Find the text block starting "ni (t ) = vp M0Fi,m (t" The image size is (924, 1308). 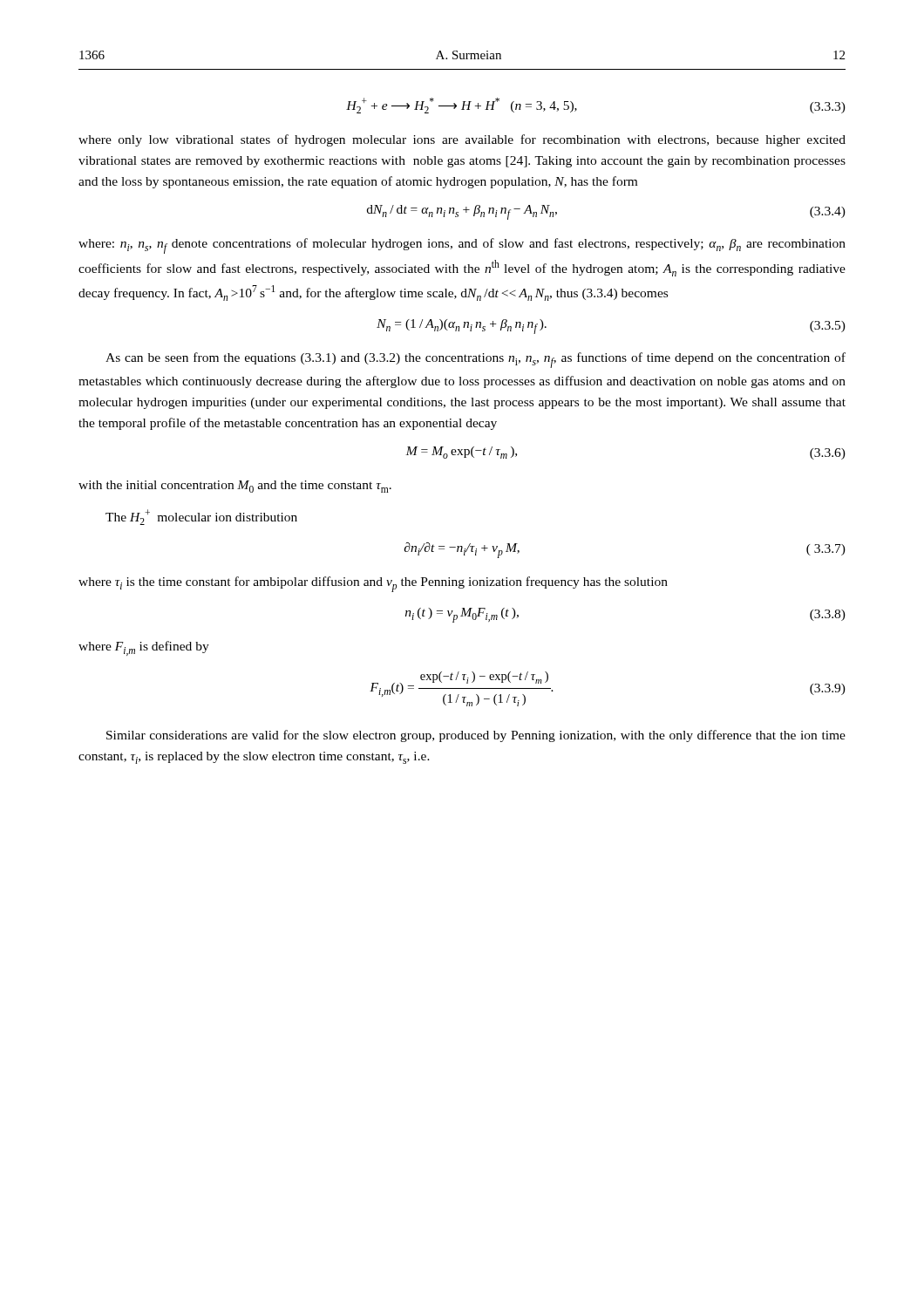click(462, 614)
